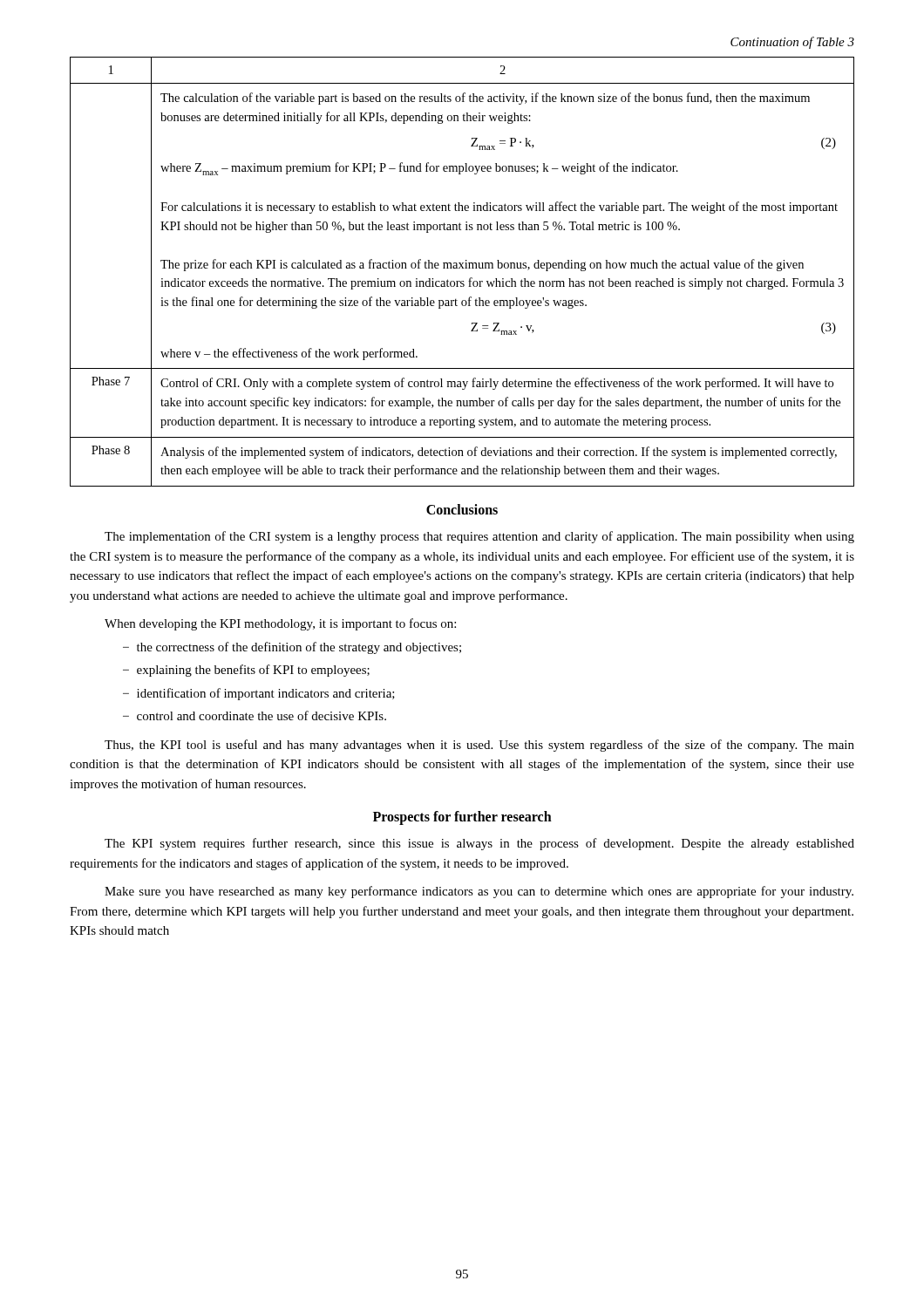
Task: Point to "−identification of important indicators and criteria;"
Action: 259,693
